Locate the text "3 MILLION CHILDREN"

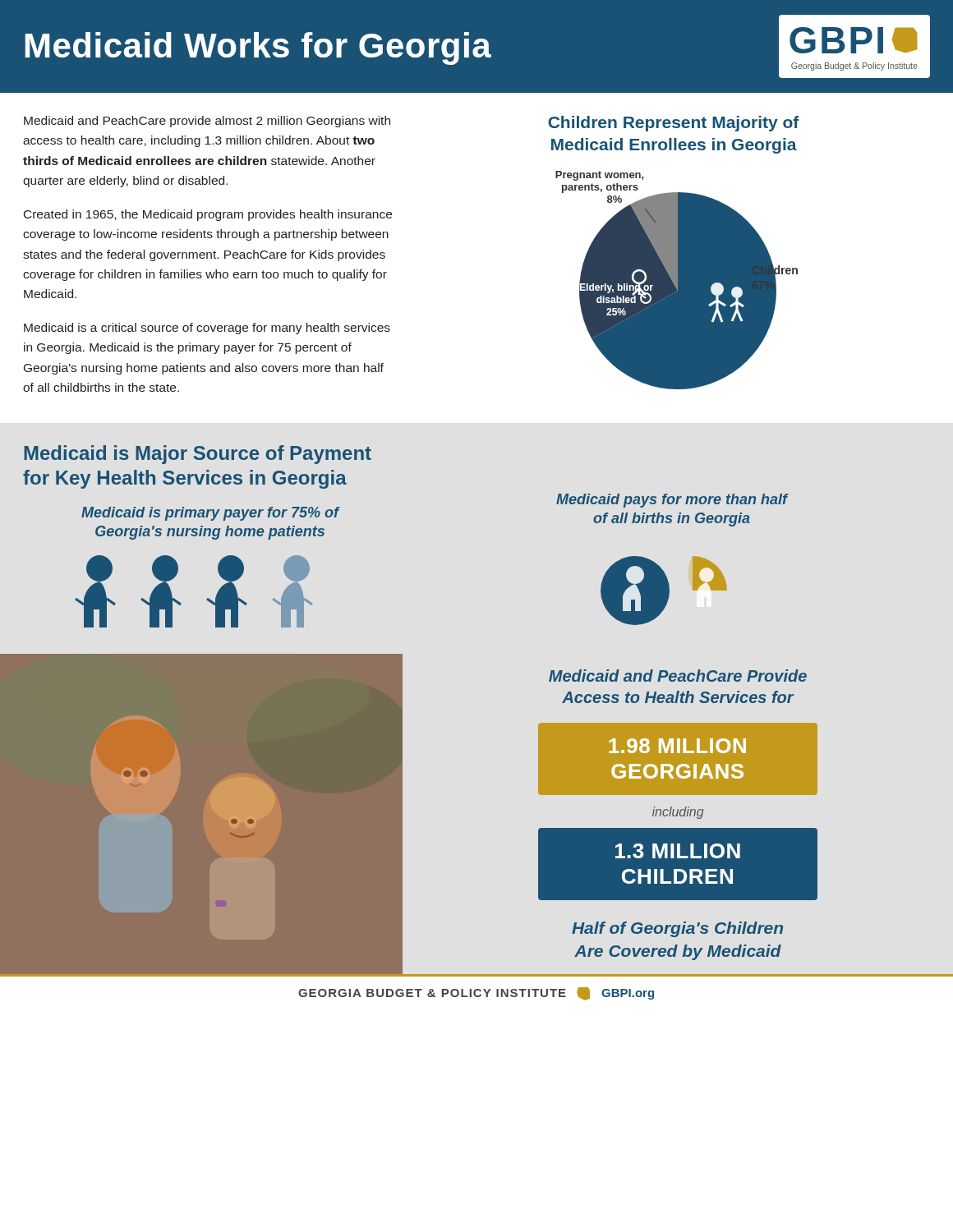[678, 864]
